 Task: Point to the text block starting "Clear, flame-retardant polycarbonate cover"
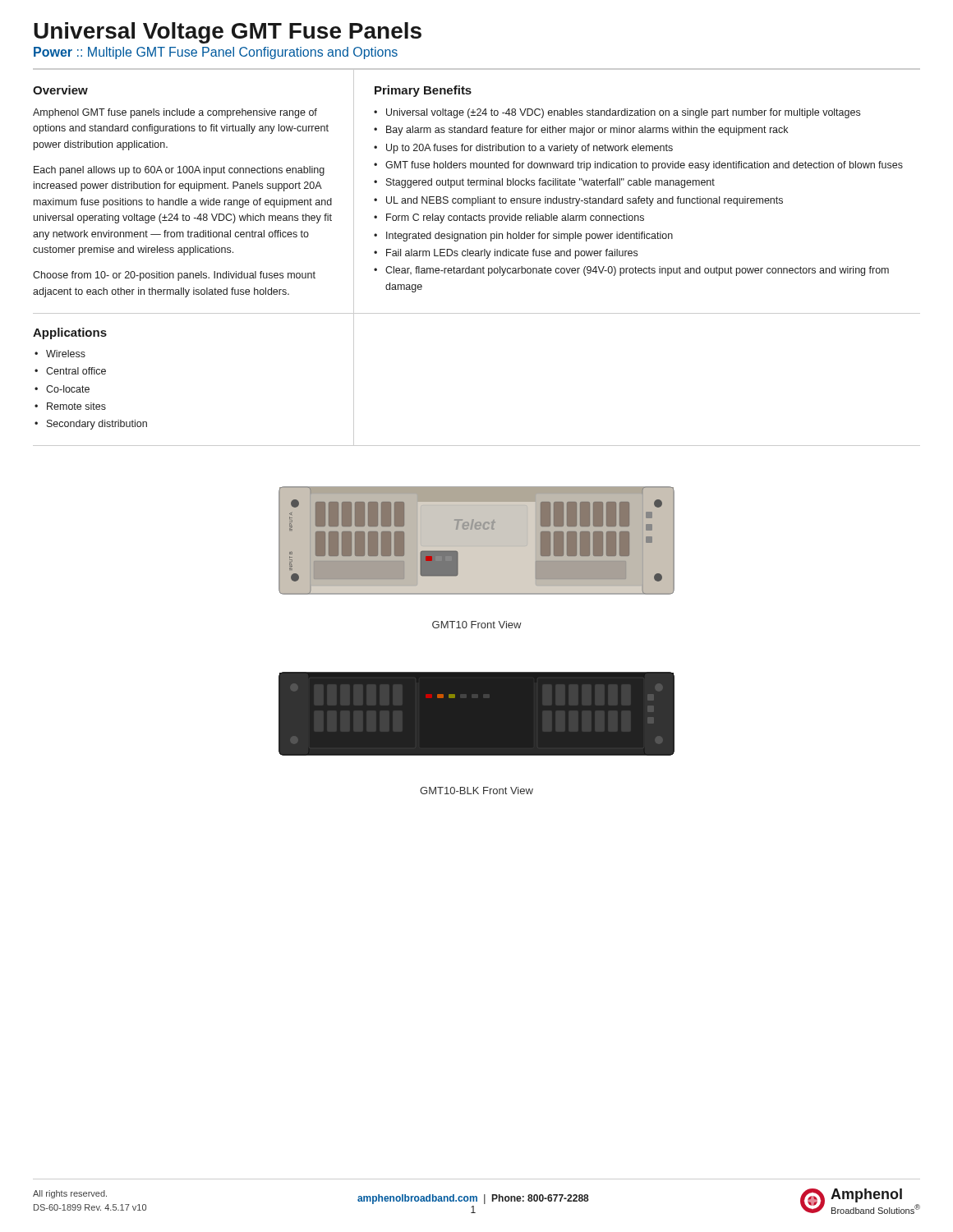tap(637, 278)
